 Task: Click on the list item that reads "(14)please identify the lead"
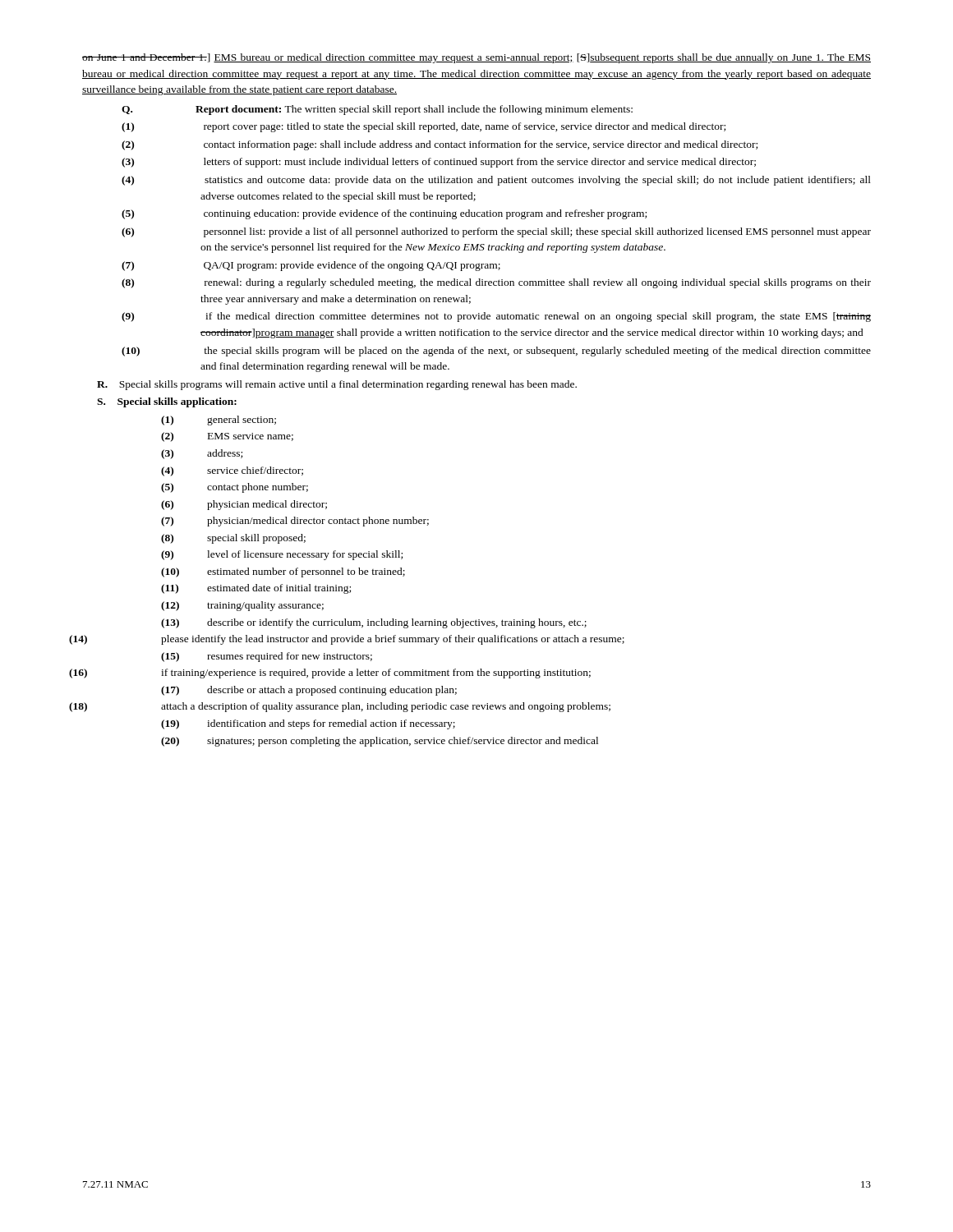pyautogui.click(x=476, y=639)
